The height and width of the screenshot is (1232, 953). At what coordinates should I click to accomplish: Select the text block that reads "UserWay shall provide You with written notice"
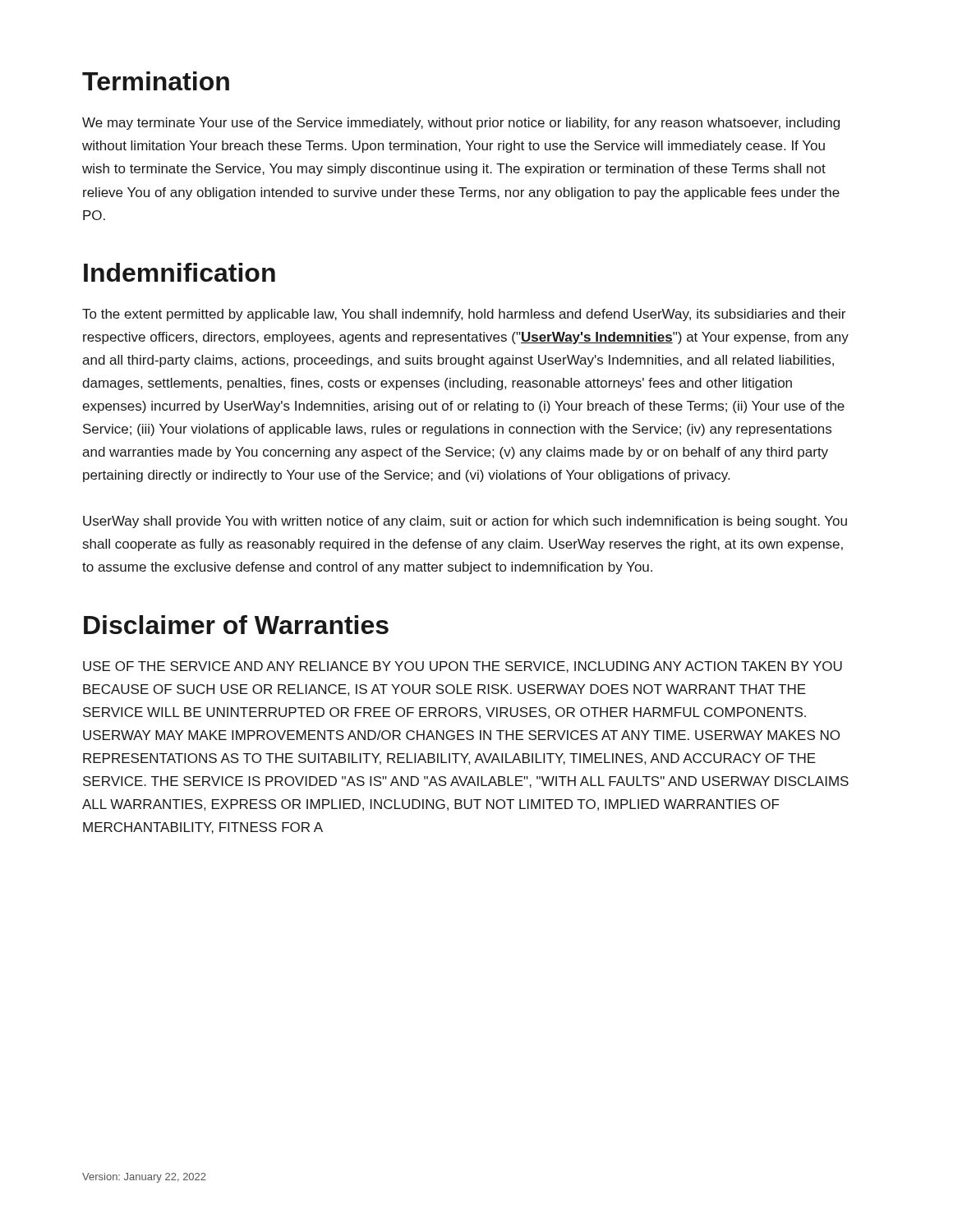click(x=465, y=544)
